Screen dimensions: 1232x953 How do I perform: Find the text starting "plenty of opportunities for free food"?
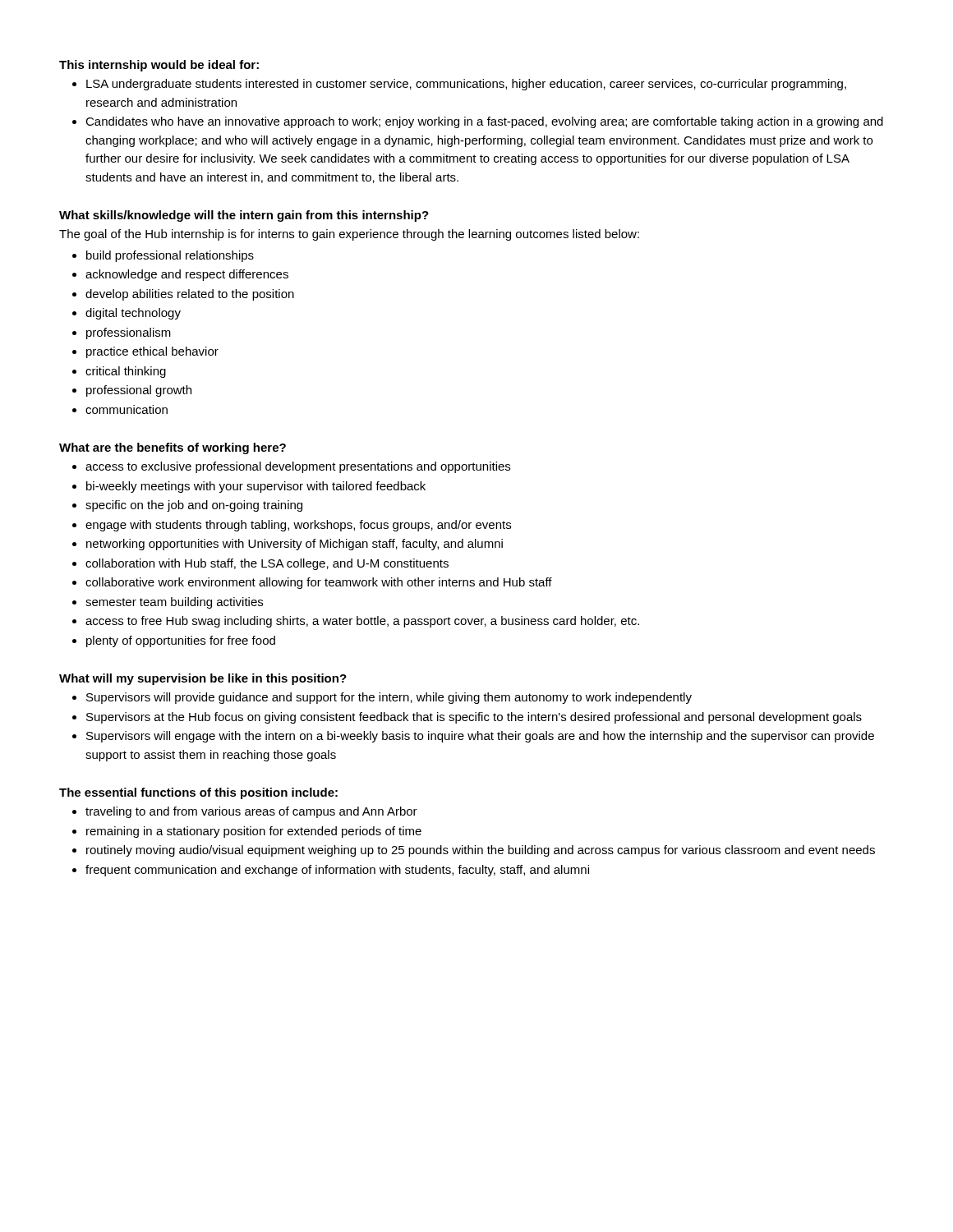pyautogui.click(x=181, y=640)
